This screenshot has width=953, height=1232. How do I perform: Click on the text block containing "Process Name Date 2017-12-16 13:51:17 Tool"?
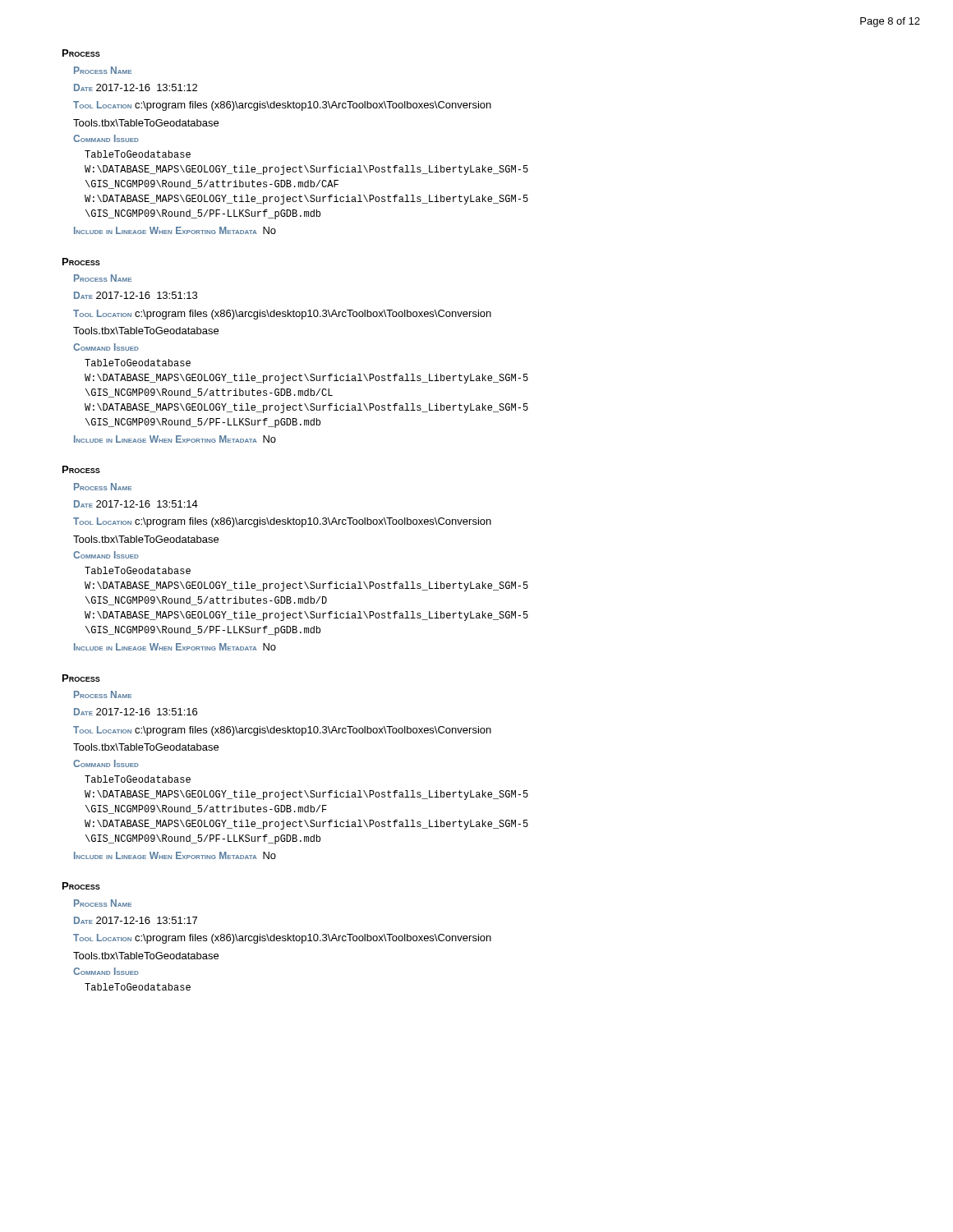coord(488,946)
